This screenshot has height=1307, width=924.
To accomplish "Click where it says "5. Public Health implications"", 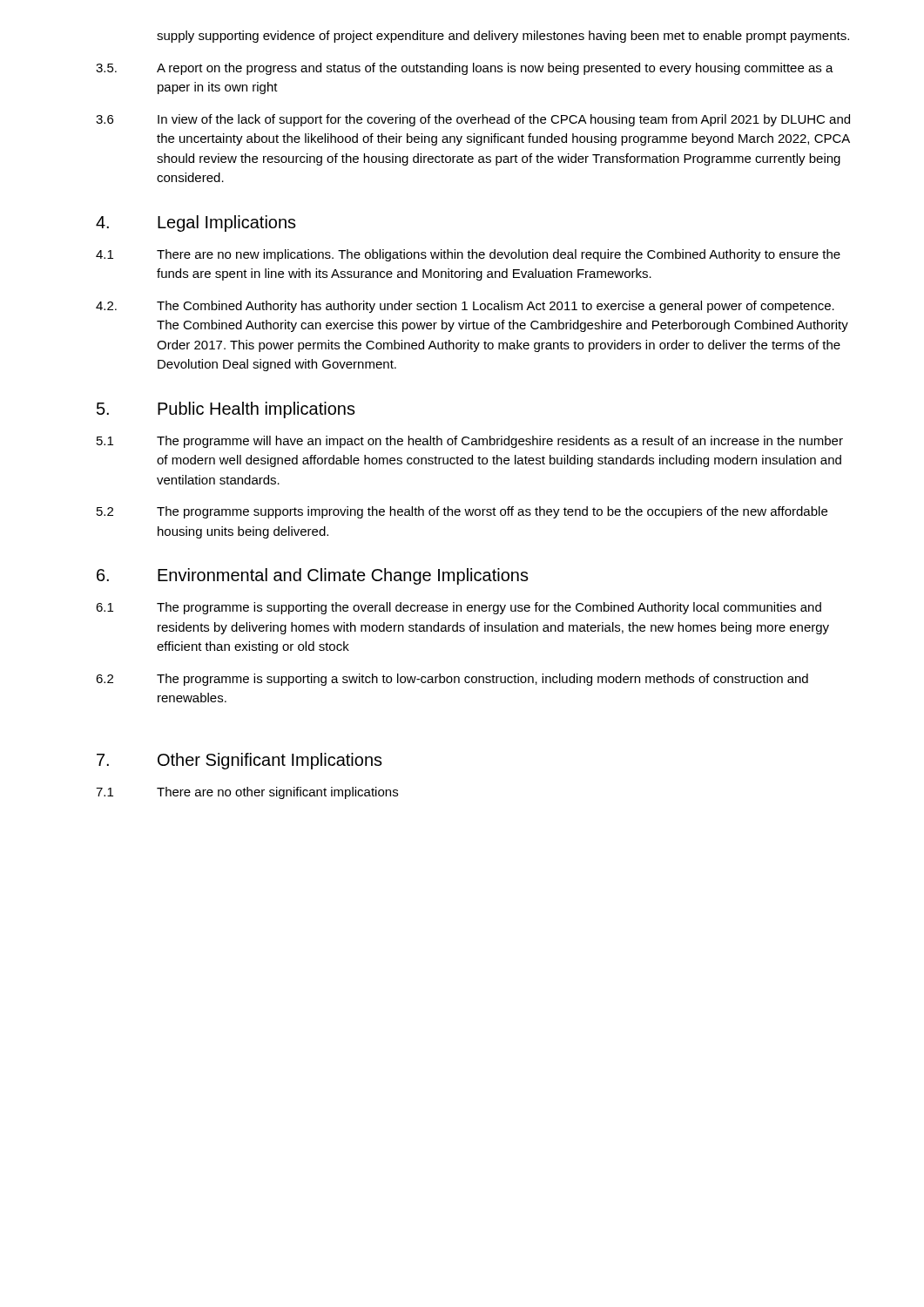I will 226,409.
